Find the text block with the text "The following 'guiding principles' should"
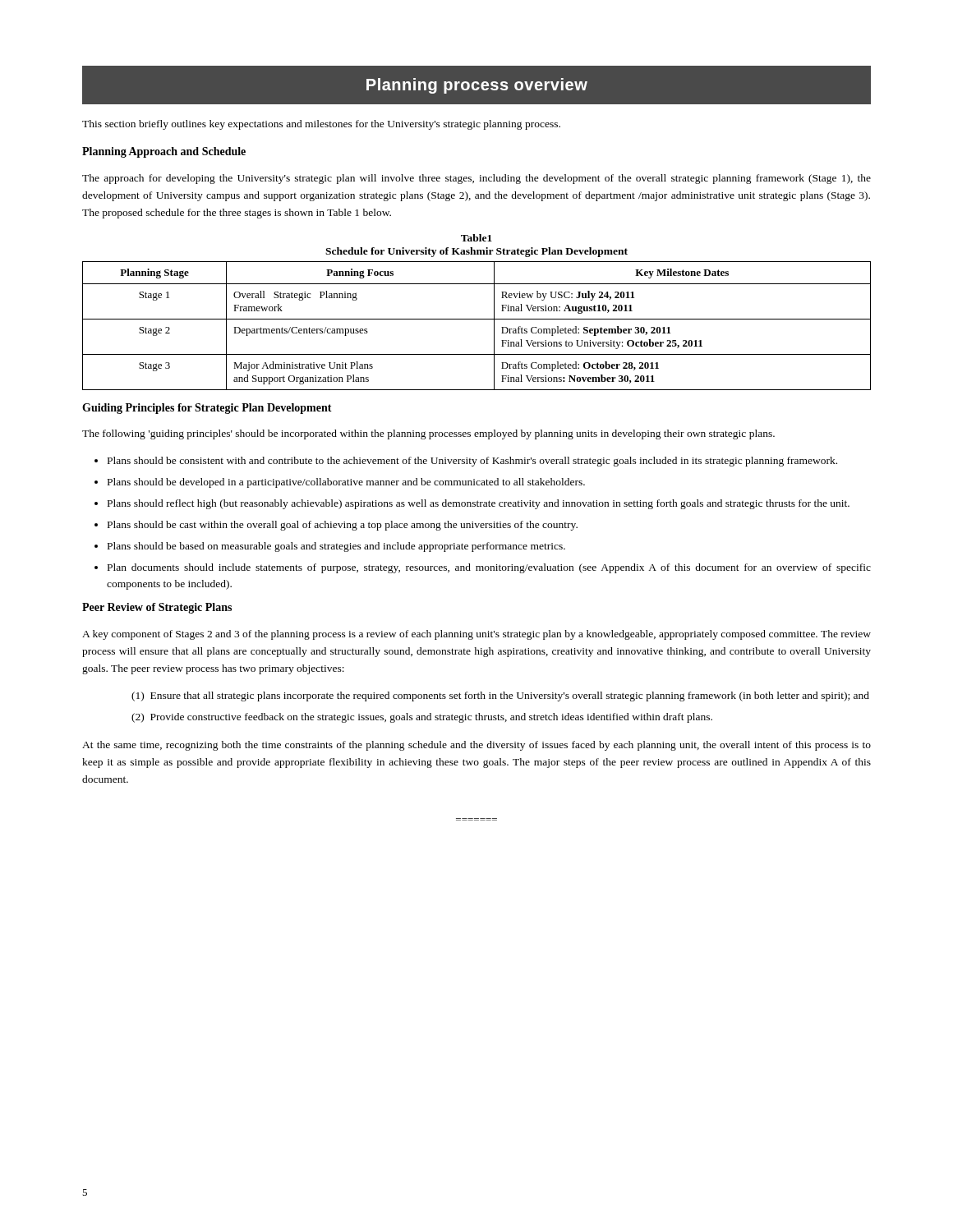 [x=476, y=434]
